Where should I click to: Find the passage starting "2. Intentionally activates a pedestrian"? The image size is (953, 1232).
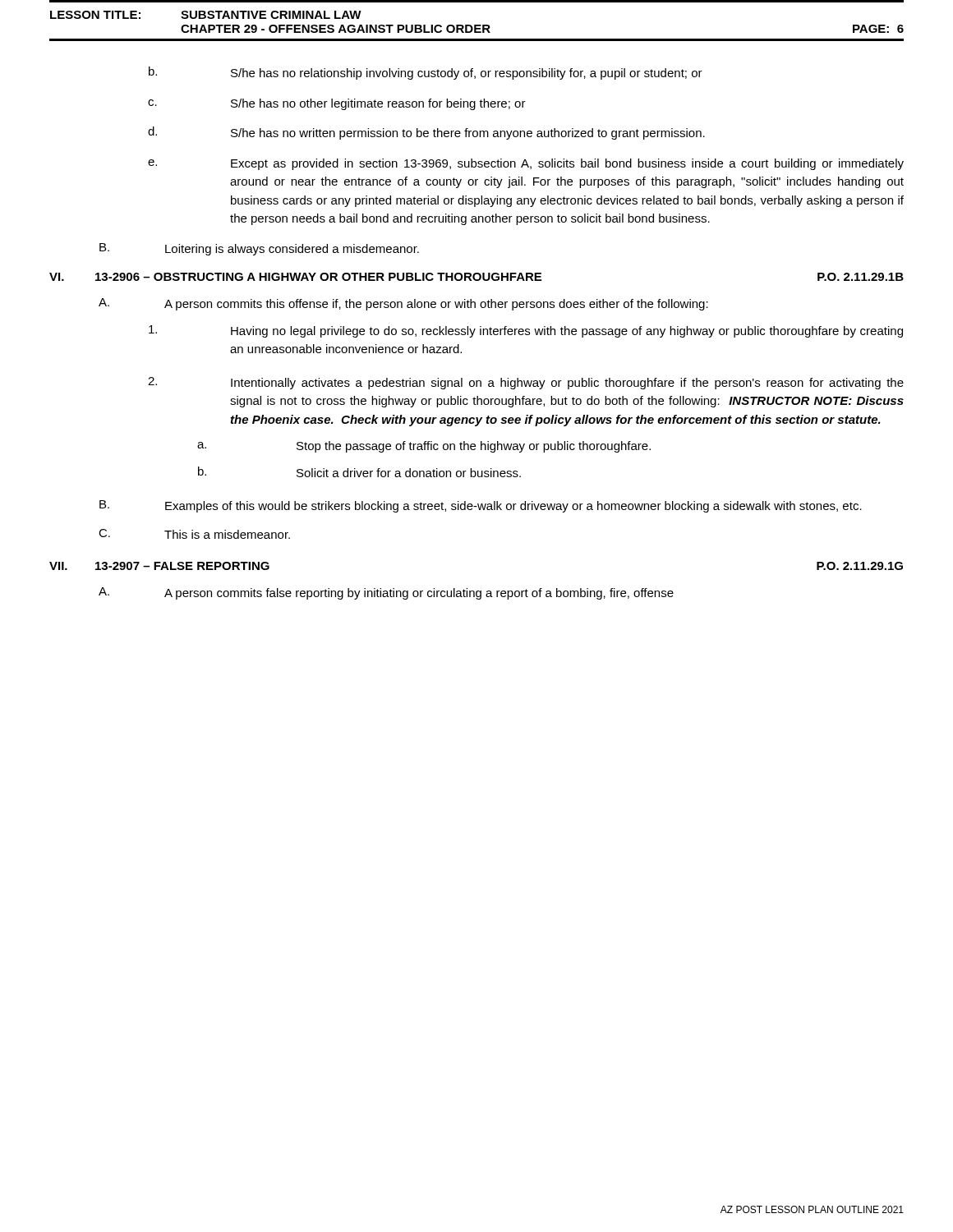[476, 401]
